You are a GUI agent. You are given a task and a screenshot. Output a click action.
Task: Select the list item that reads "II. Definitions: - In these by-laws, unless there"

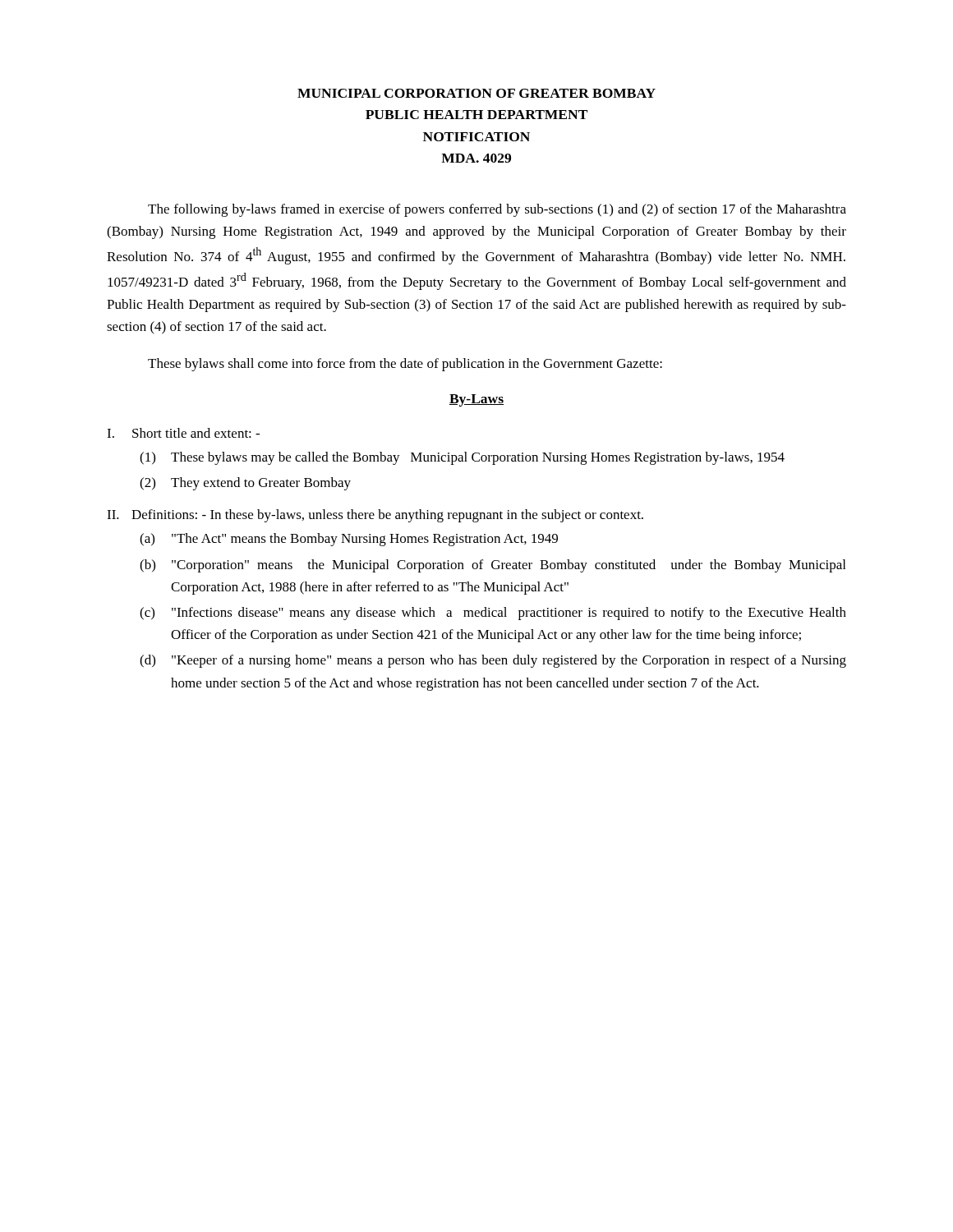476,600
